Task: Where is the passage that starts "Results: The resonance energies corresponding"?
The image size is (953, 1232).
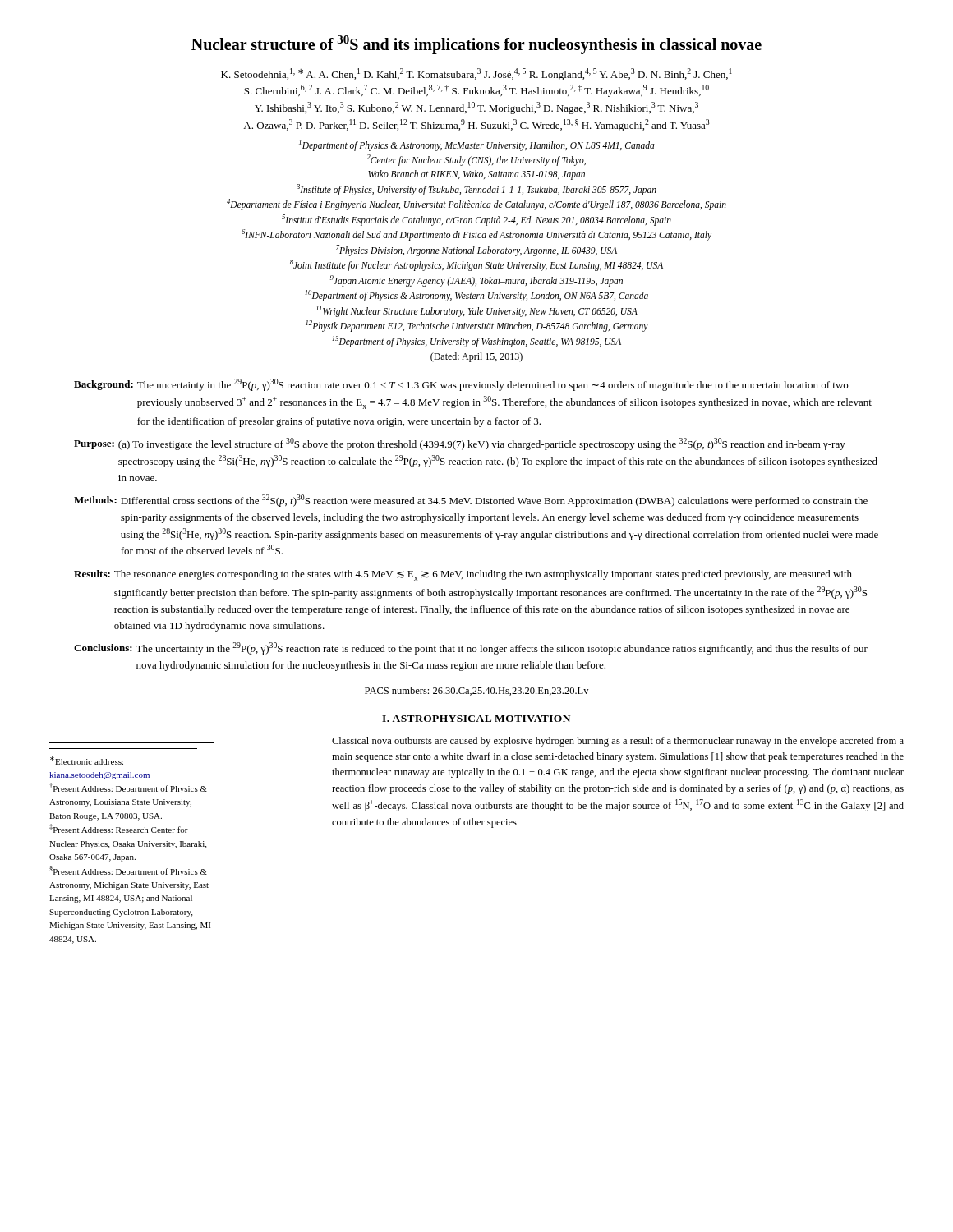Action: coord(476,600)
